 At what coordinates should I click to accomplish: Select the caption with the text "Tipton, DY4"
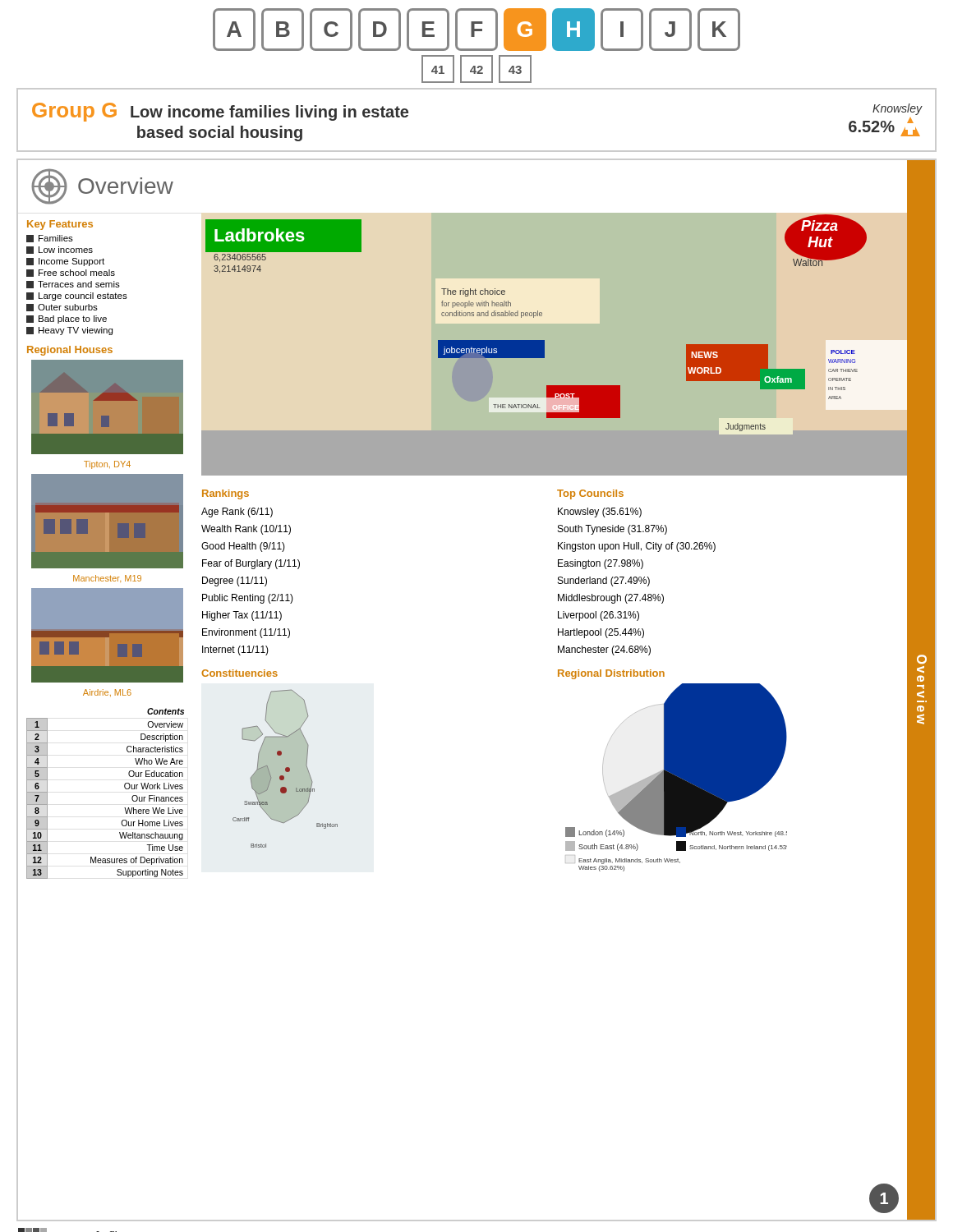click(x=107, y=464)
